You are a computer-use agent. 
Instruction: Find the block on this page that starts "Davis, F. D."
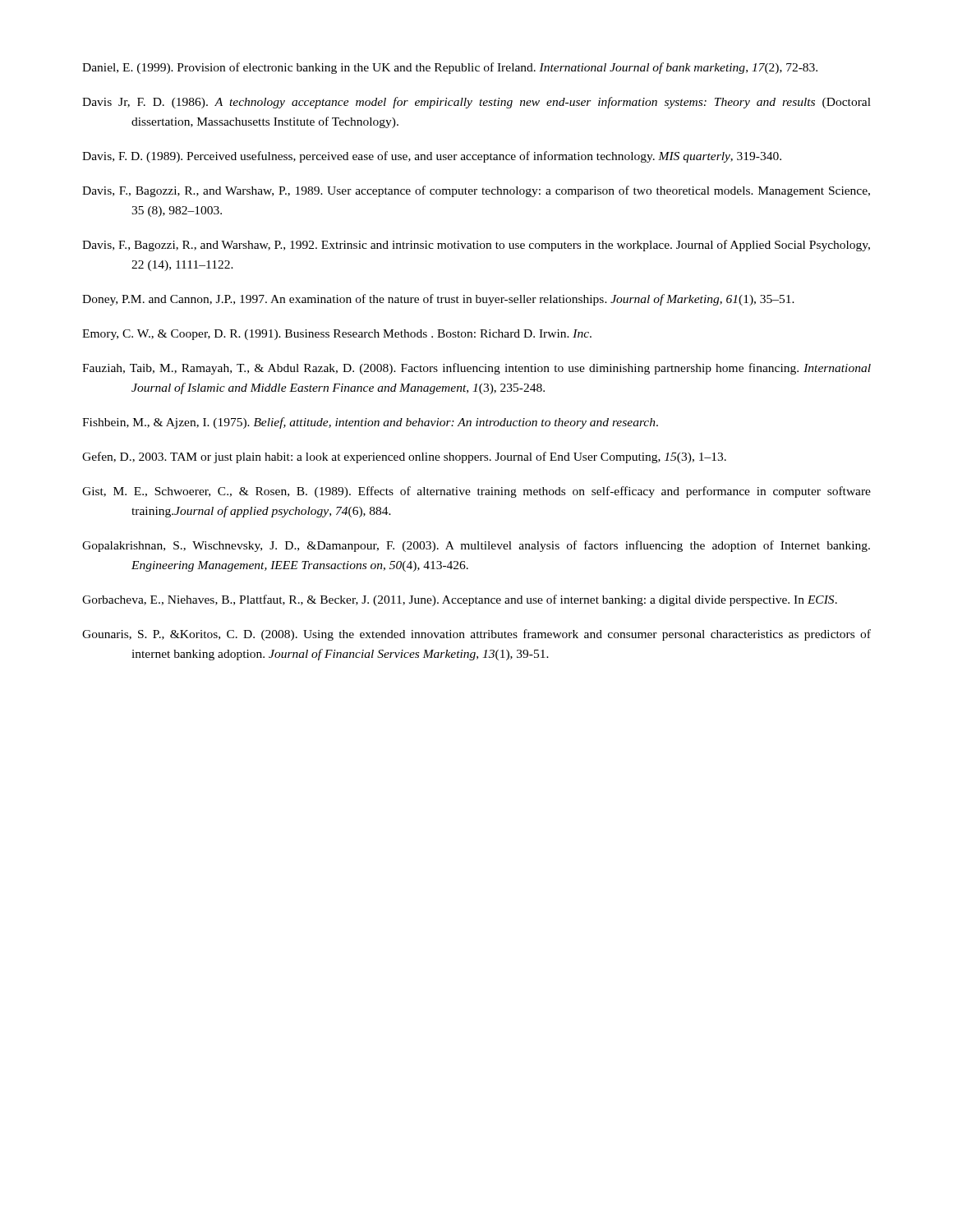432,156
